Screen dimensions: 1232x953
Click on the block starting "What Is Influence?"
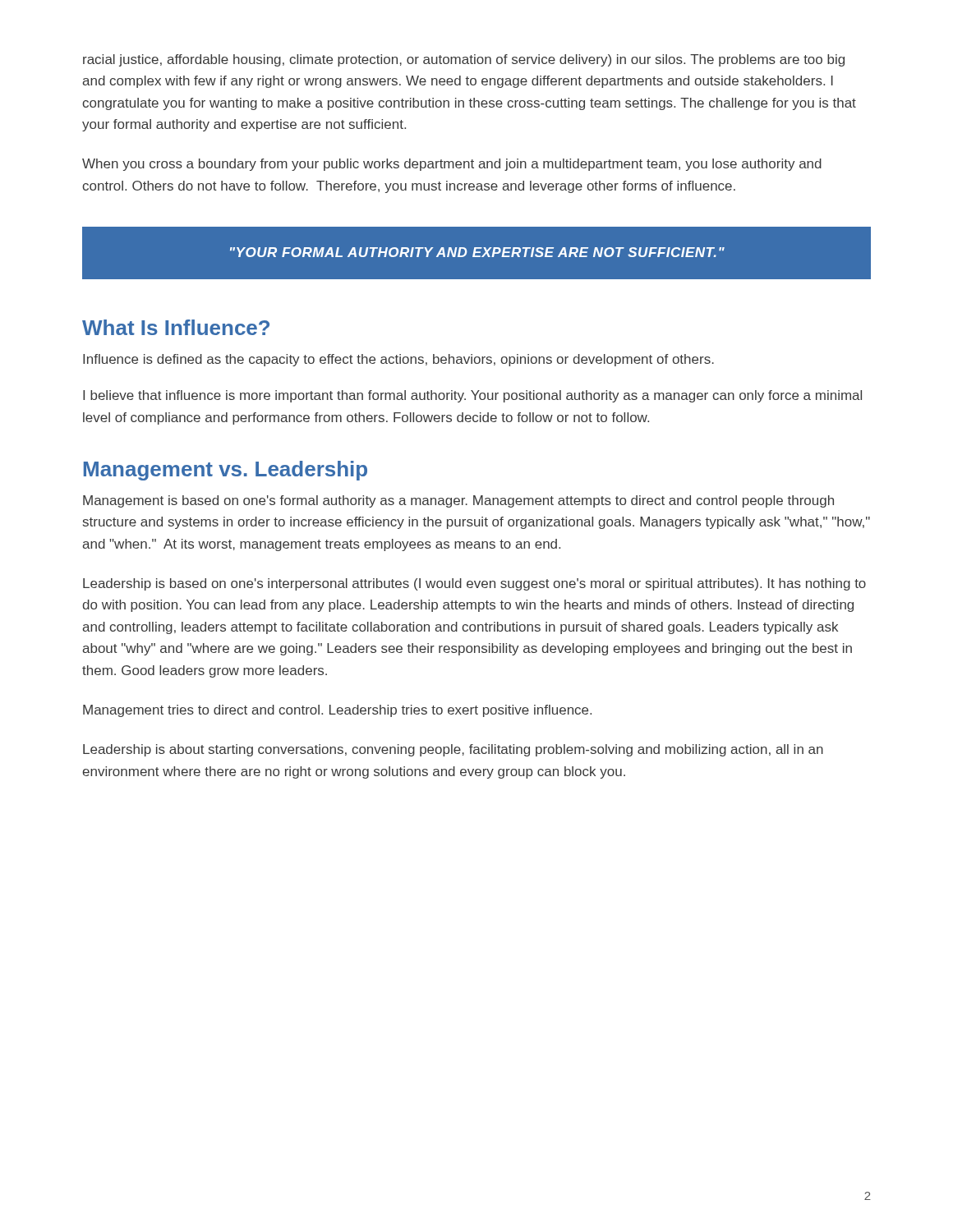point(176,328)
